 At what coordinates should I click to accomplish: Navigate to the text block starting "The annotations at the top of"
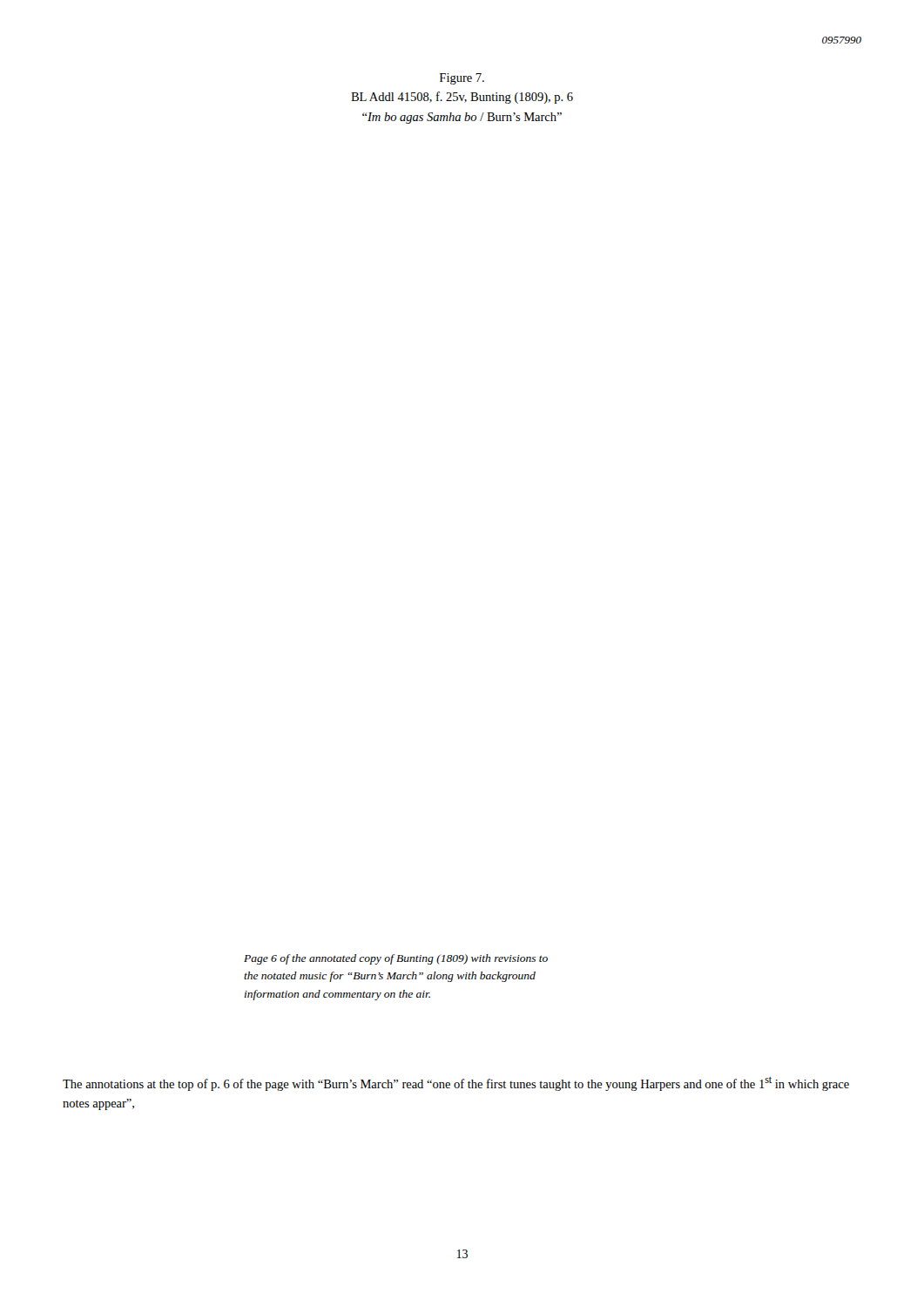pyautogui.click(x=456, y=1092)
